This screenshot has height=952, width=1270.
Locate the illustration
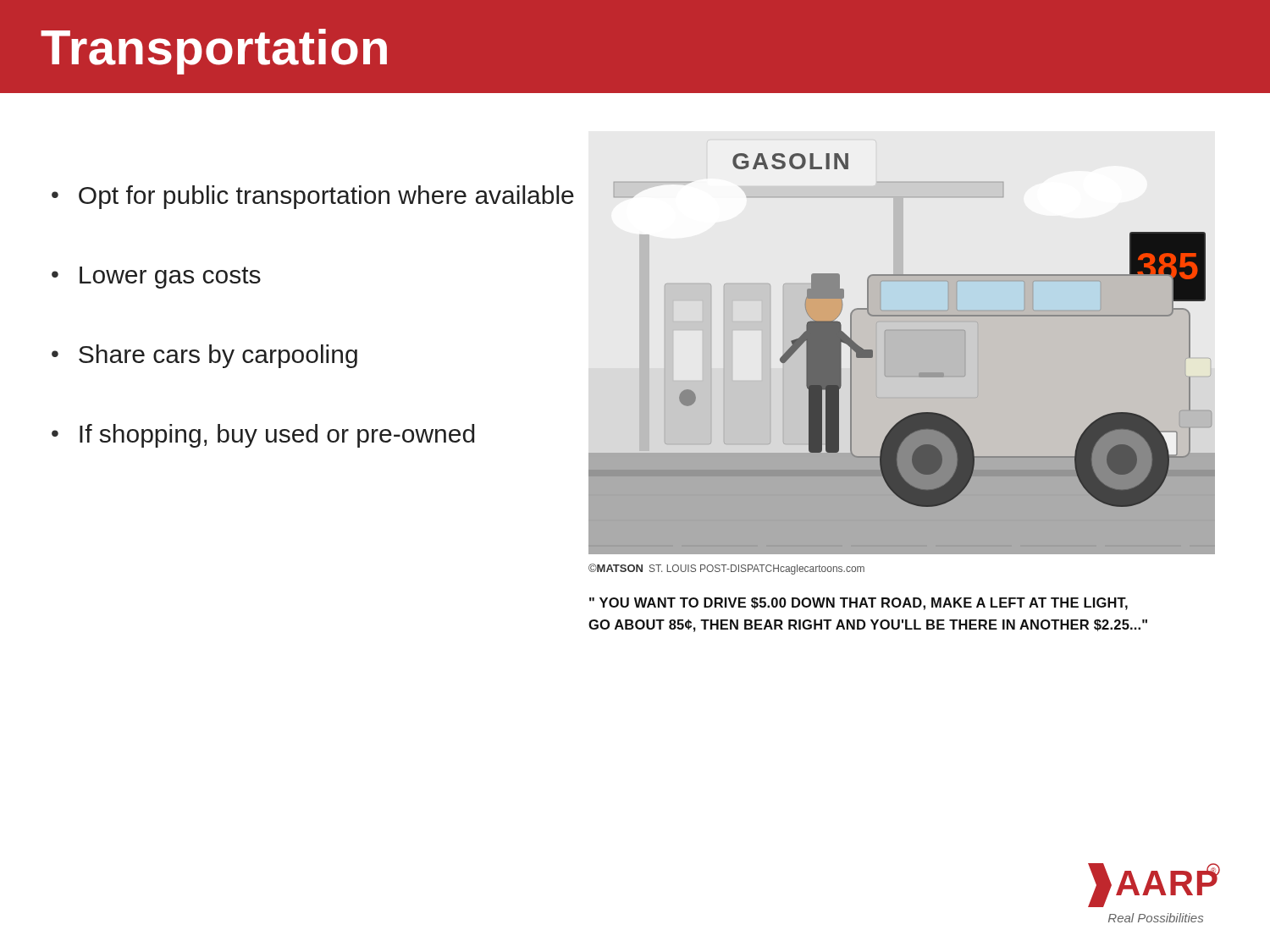coord(902,355)
